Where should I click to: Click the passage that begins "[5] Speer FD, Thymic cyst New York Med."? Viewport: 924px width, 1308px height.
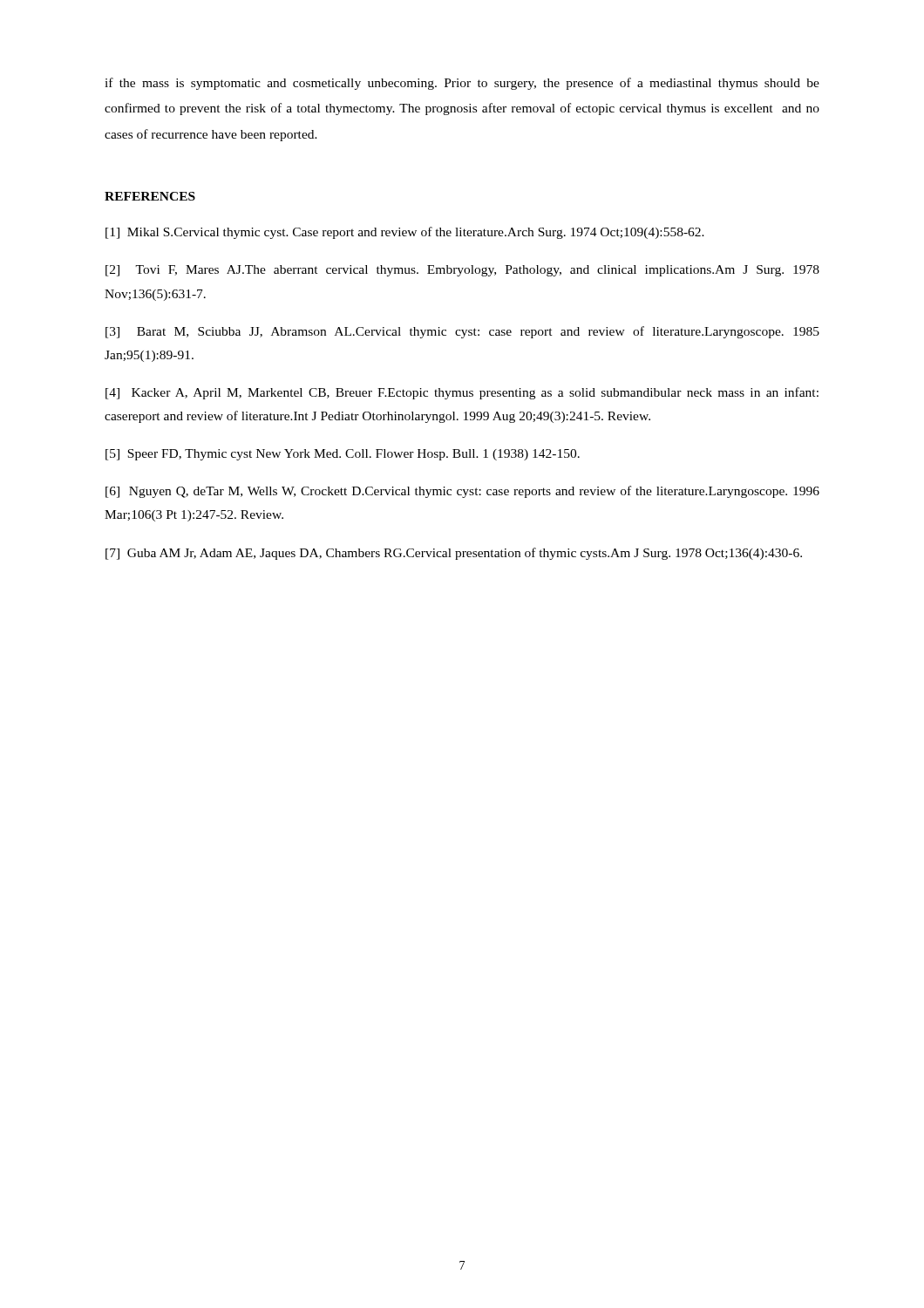pyautogui.click(x=342, y=453)
